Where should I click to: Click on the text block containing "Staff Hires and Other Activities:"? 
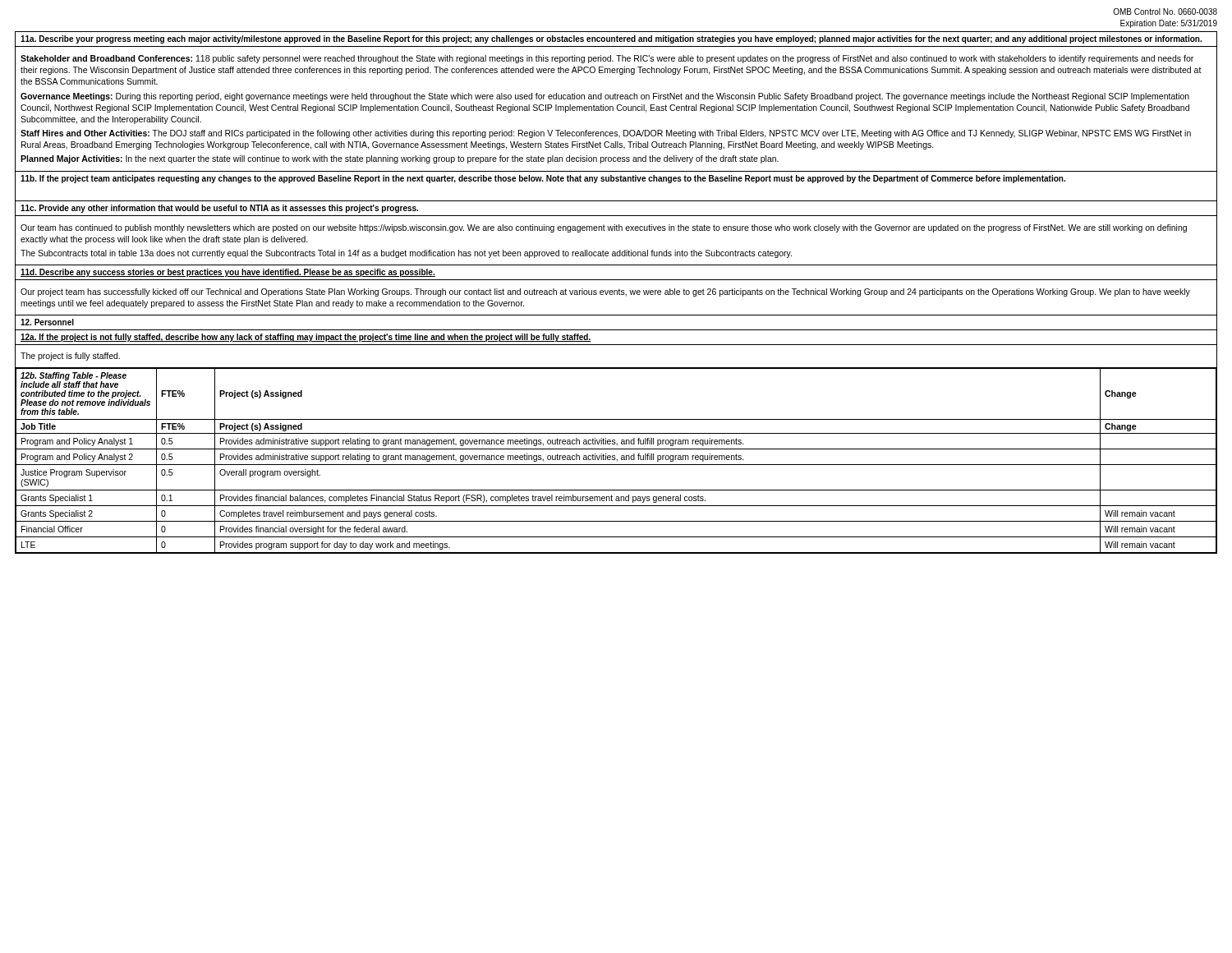(x=616, y=139)
